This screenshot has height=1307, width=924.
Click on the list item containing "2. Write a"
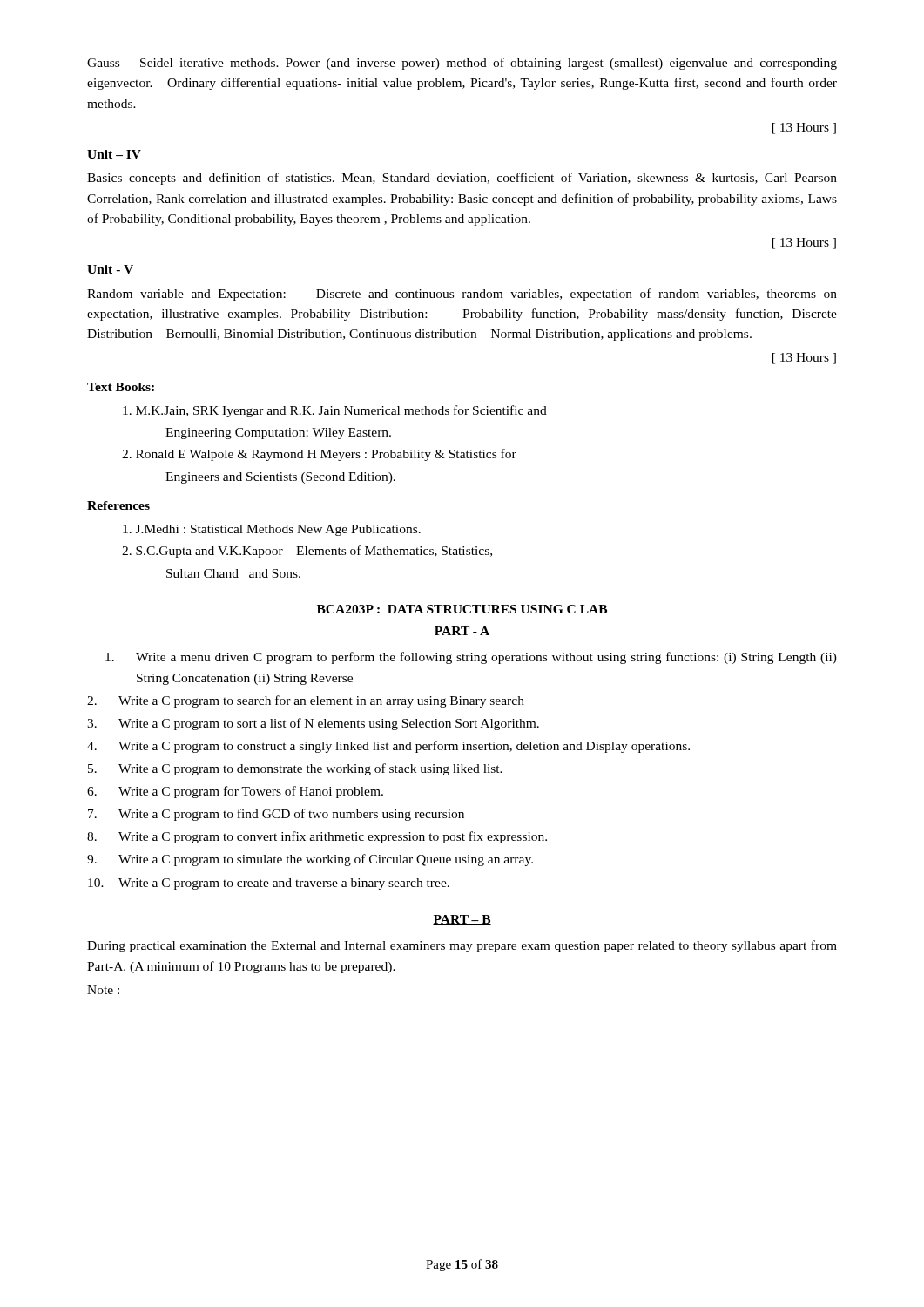(462, 701)
